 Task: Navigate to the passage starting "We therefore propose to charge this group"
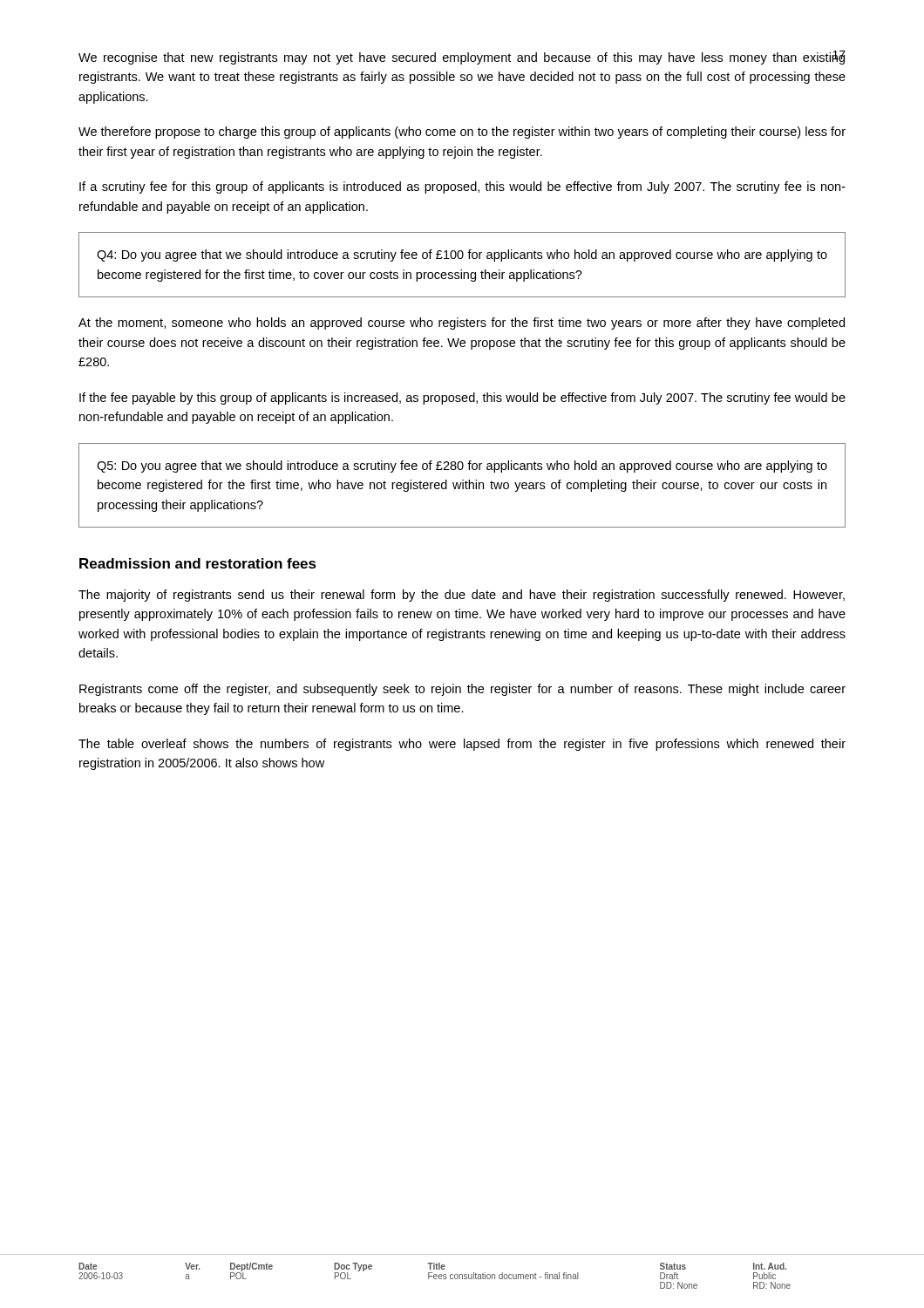point(462,142)
